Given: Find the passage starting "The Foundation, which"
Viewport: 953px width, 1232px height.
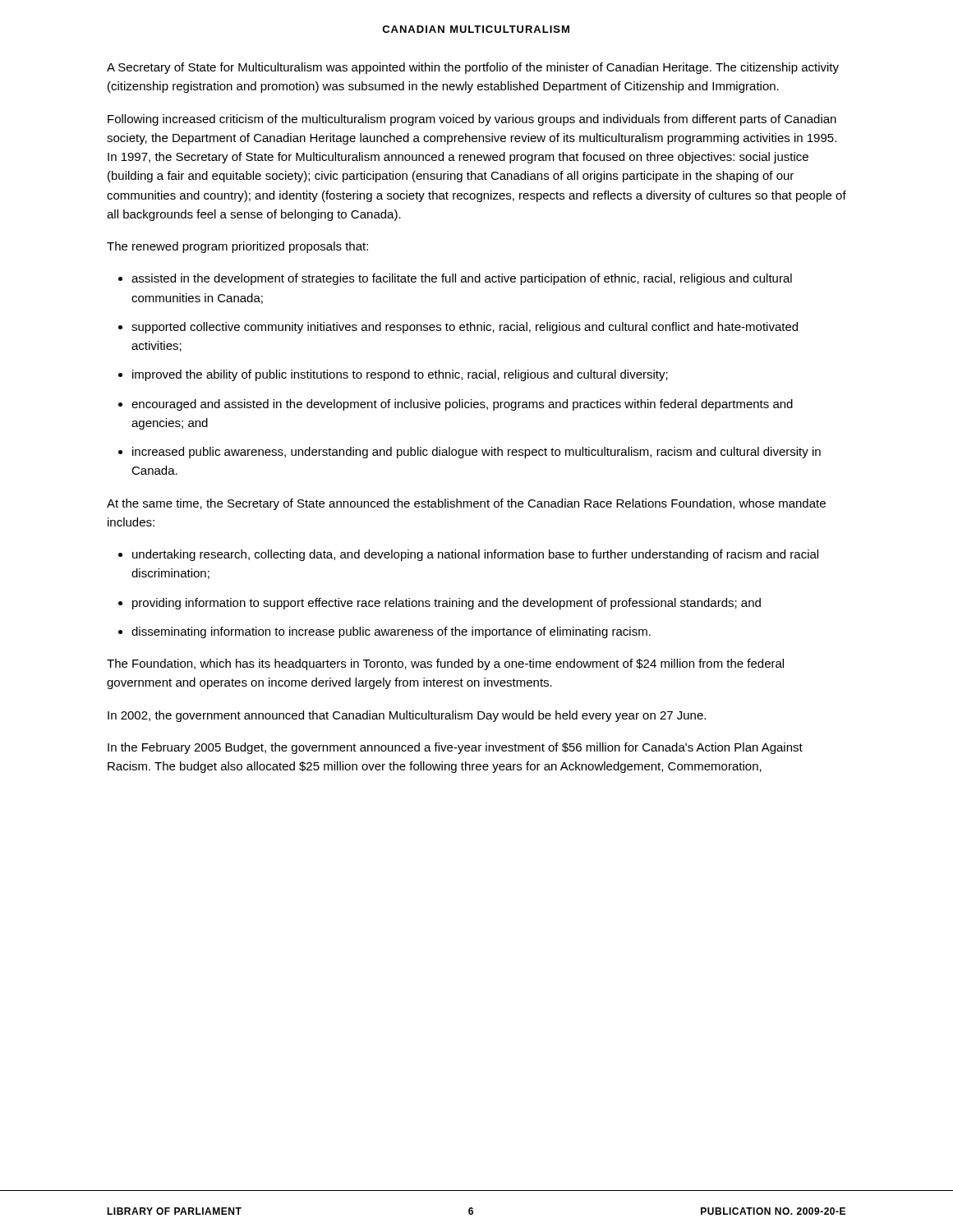Looking at the screenshot, I should (x=446, y=673).
